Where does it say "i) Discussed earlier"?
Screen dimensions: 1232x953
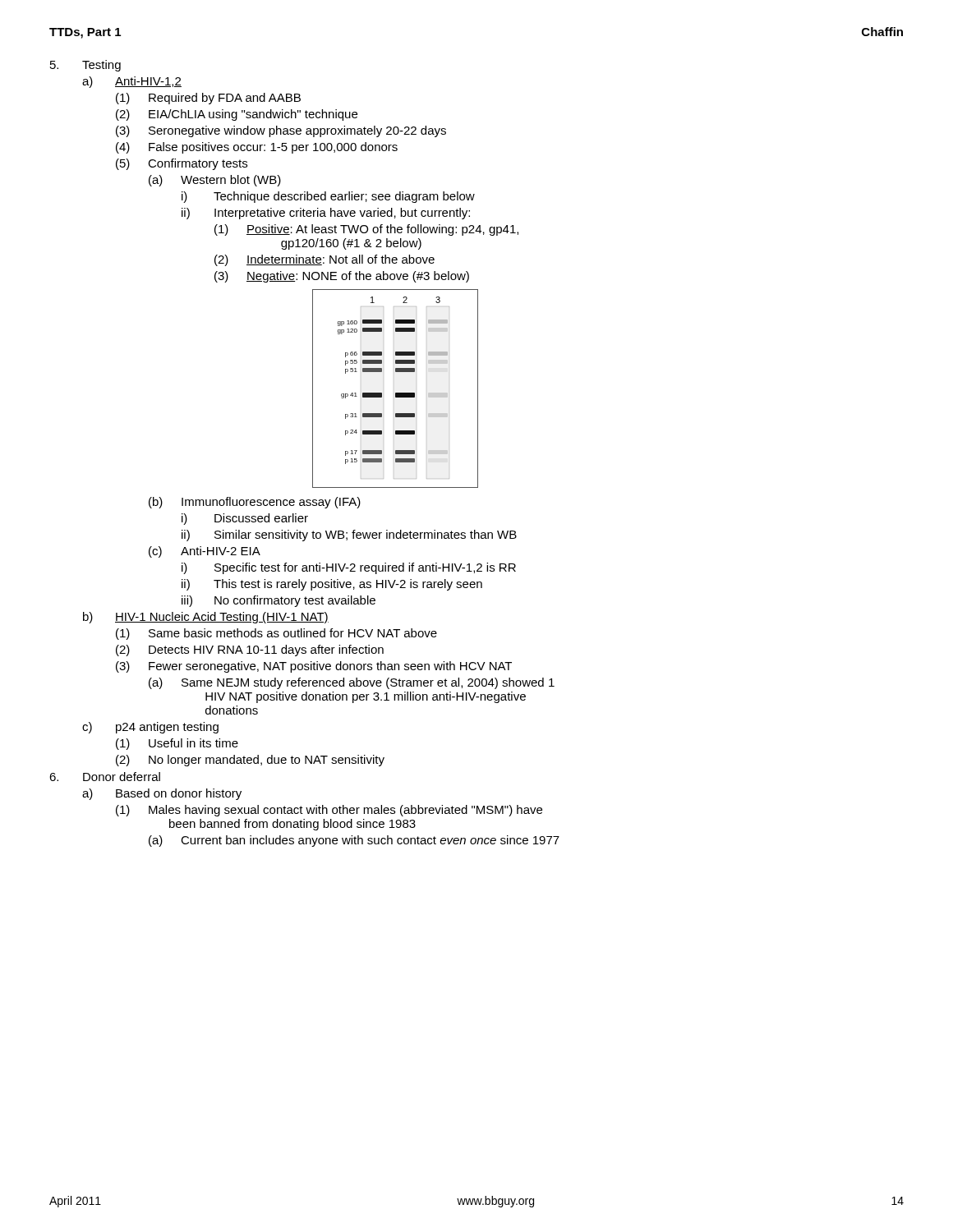[x=245, y=519]
